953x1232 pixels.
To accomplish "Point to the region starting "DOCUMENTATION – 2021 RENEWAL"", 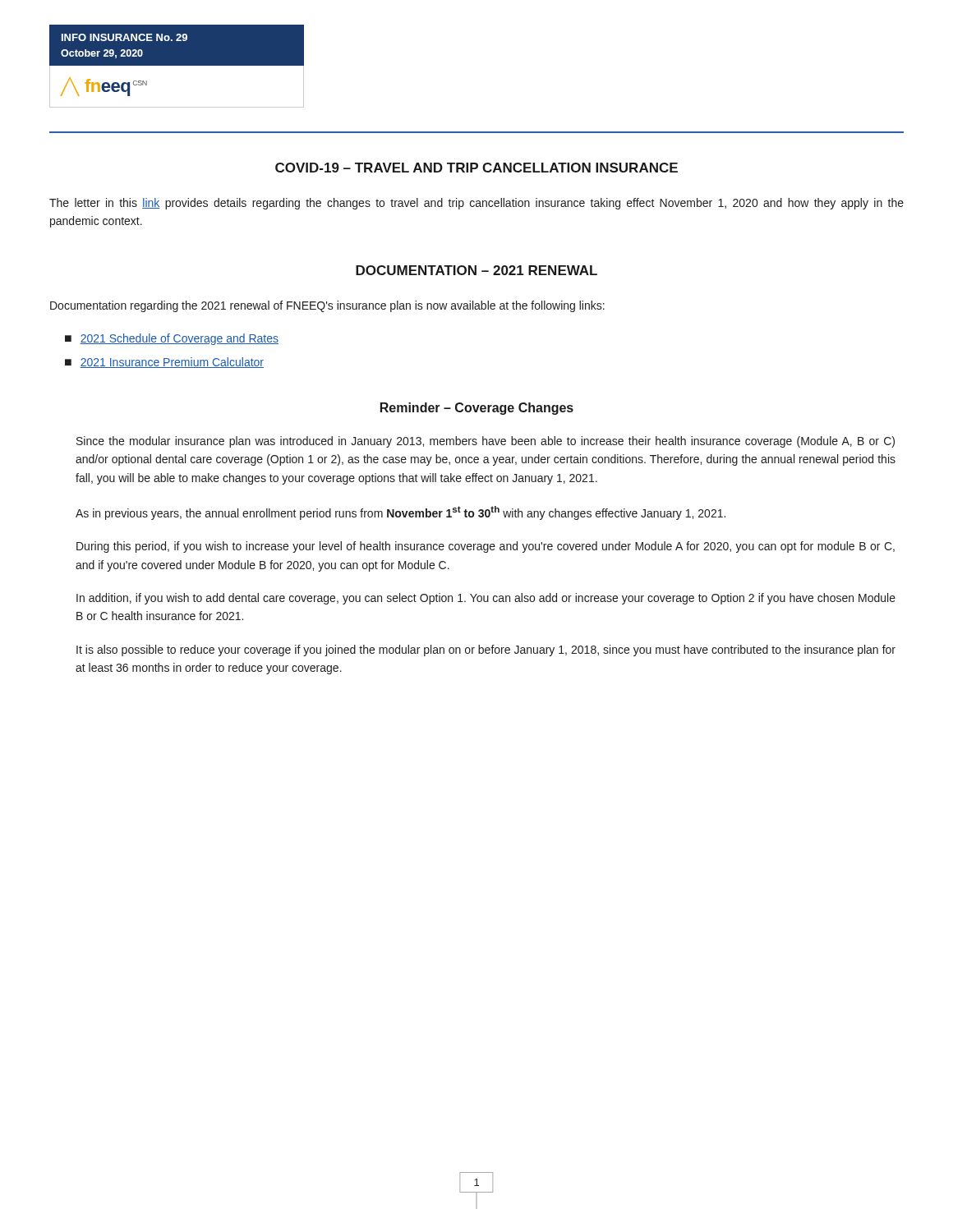I will [476, 271].
